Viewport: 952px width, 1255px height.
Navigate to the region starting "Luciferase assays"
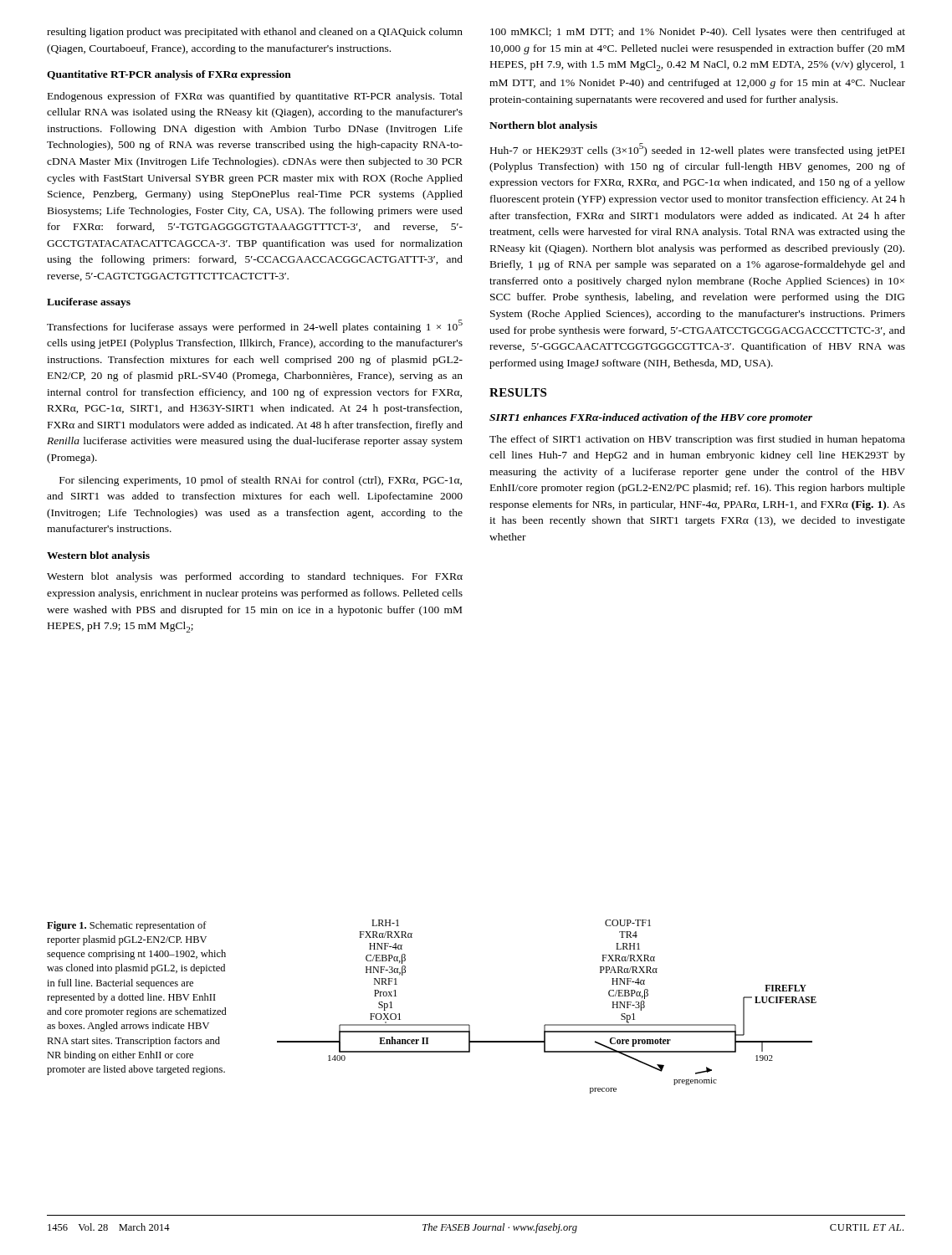click(89, 302)
